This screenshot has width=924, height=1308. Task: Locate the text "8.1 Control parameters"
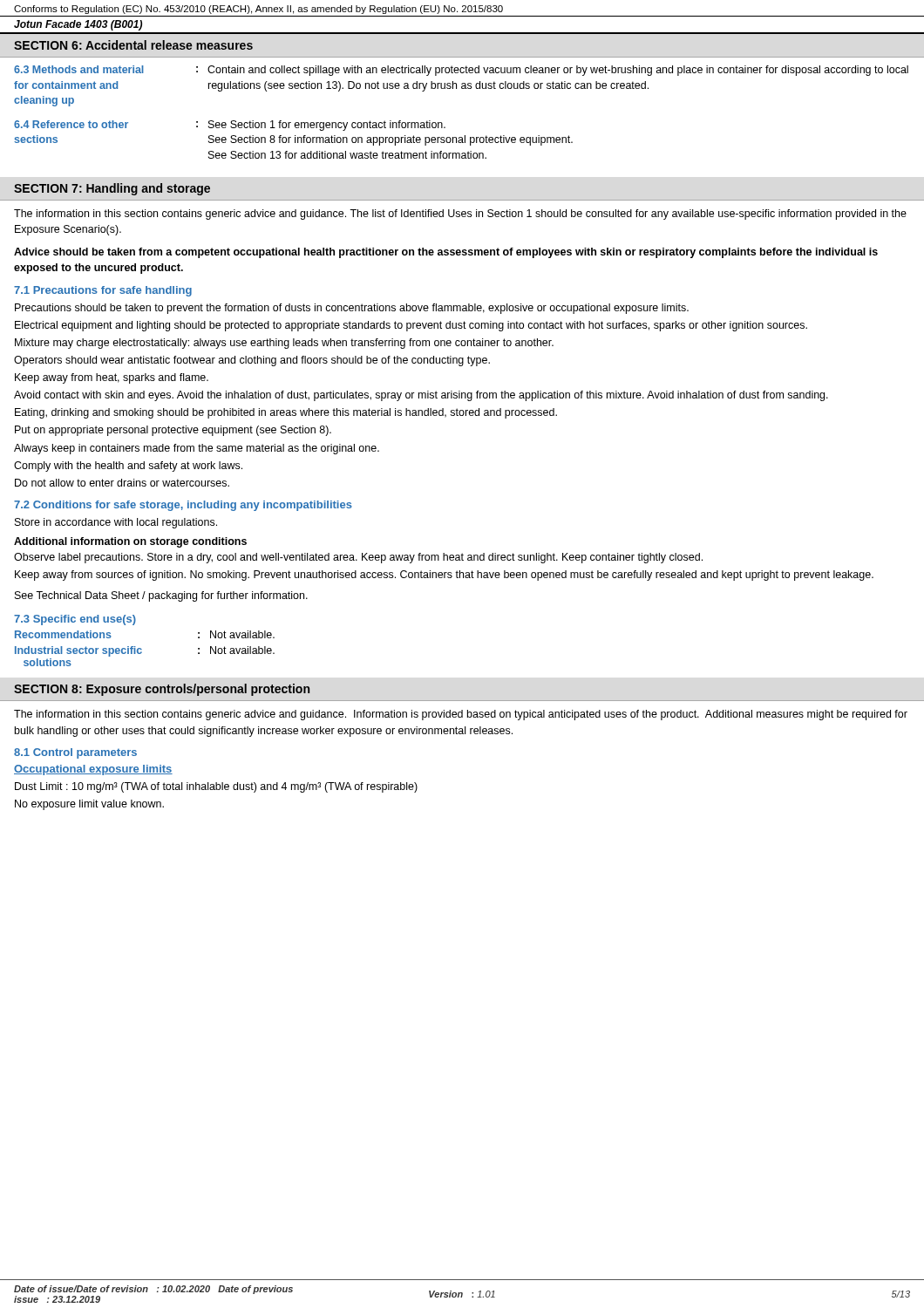(76, 752)
